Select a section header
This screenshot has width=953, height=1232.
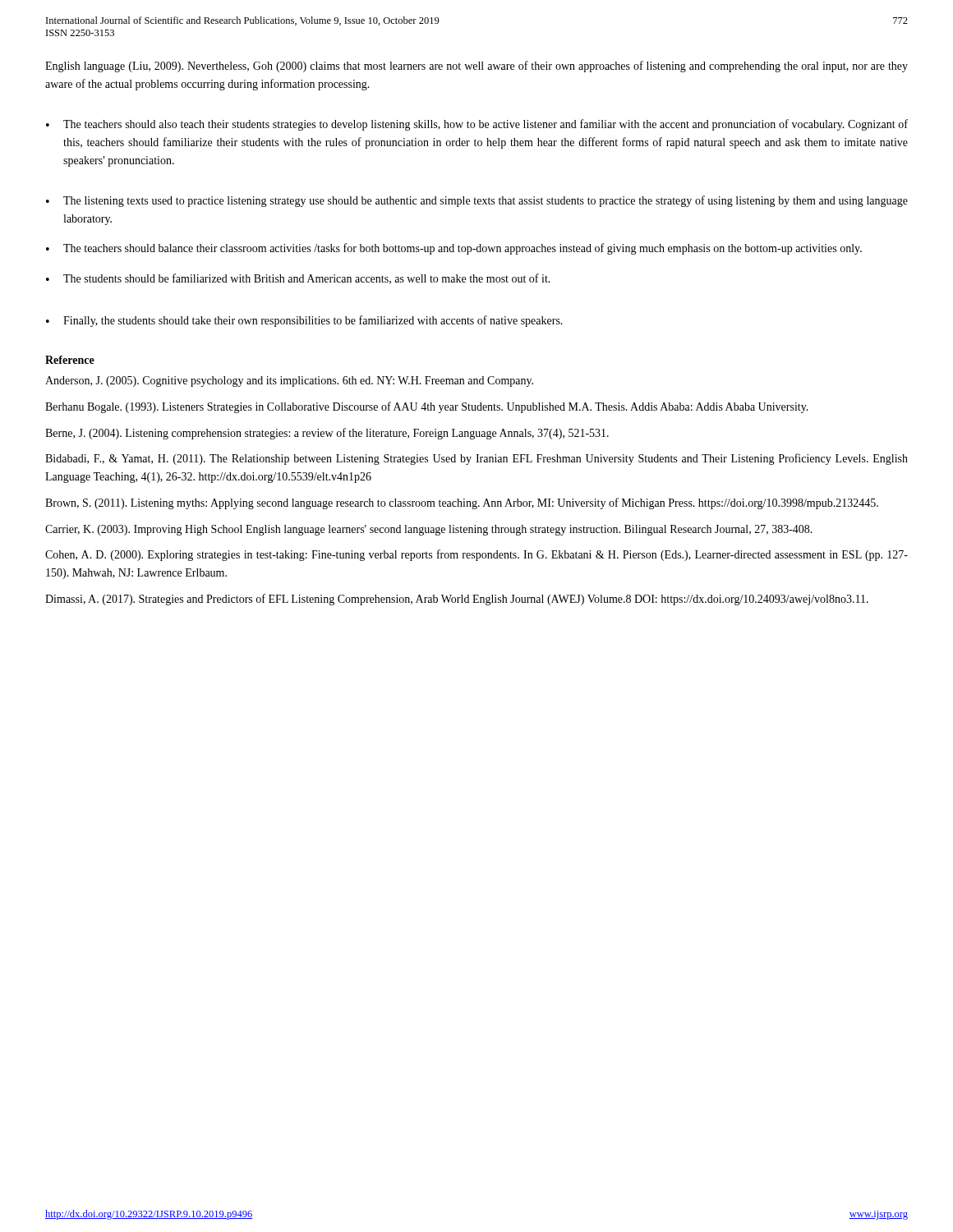pos(70,360)
